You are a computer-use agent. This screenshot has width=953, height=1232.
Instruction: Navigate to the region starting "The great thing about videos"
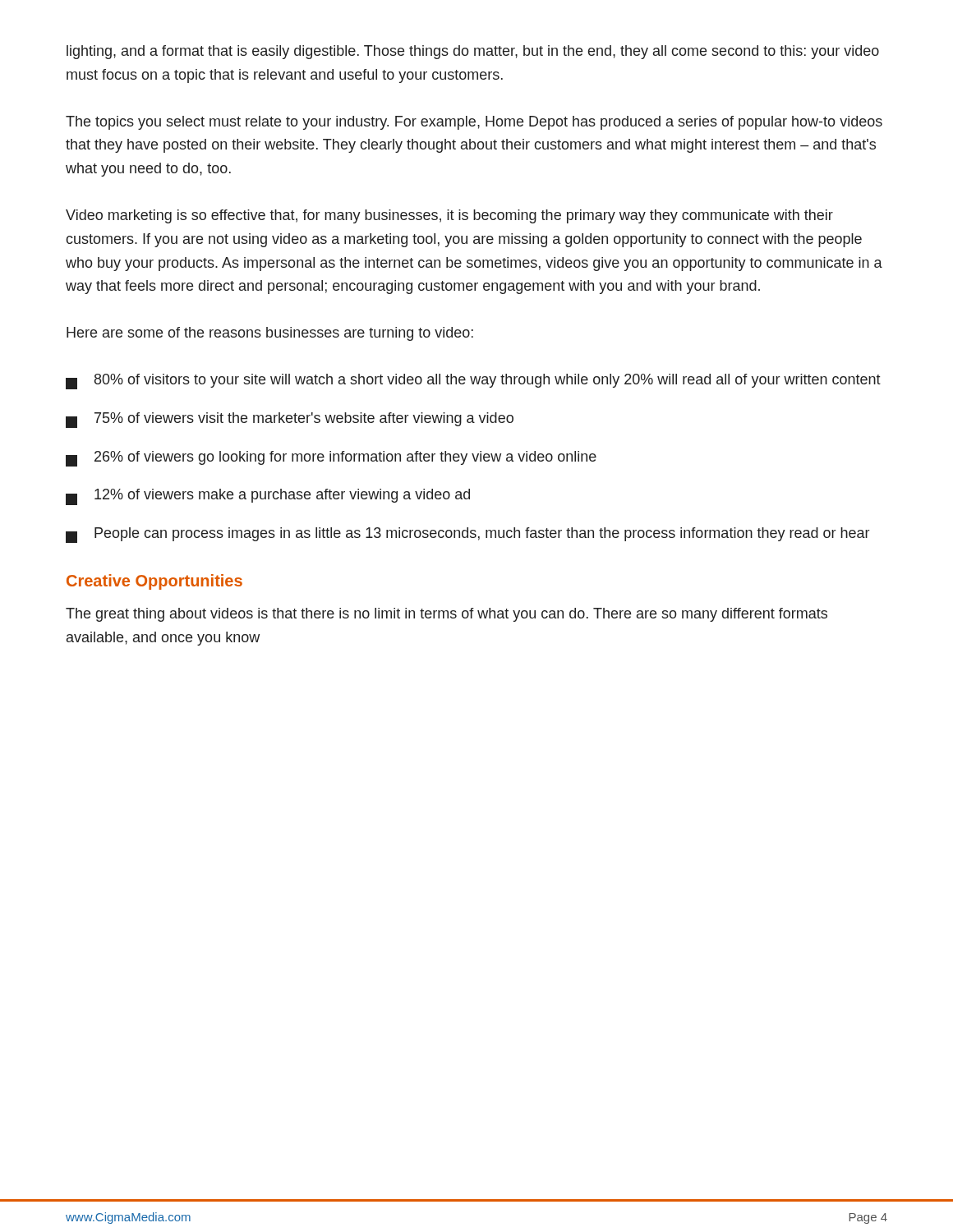coord(447,625)
